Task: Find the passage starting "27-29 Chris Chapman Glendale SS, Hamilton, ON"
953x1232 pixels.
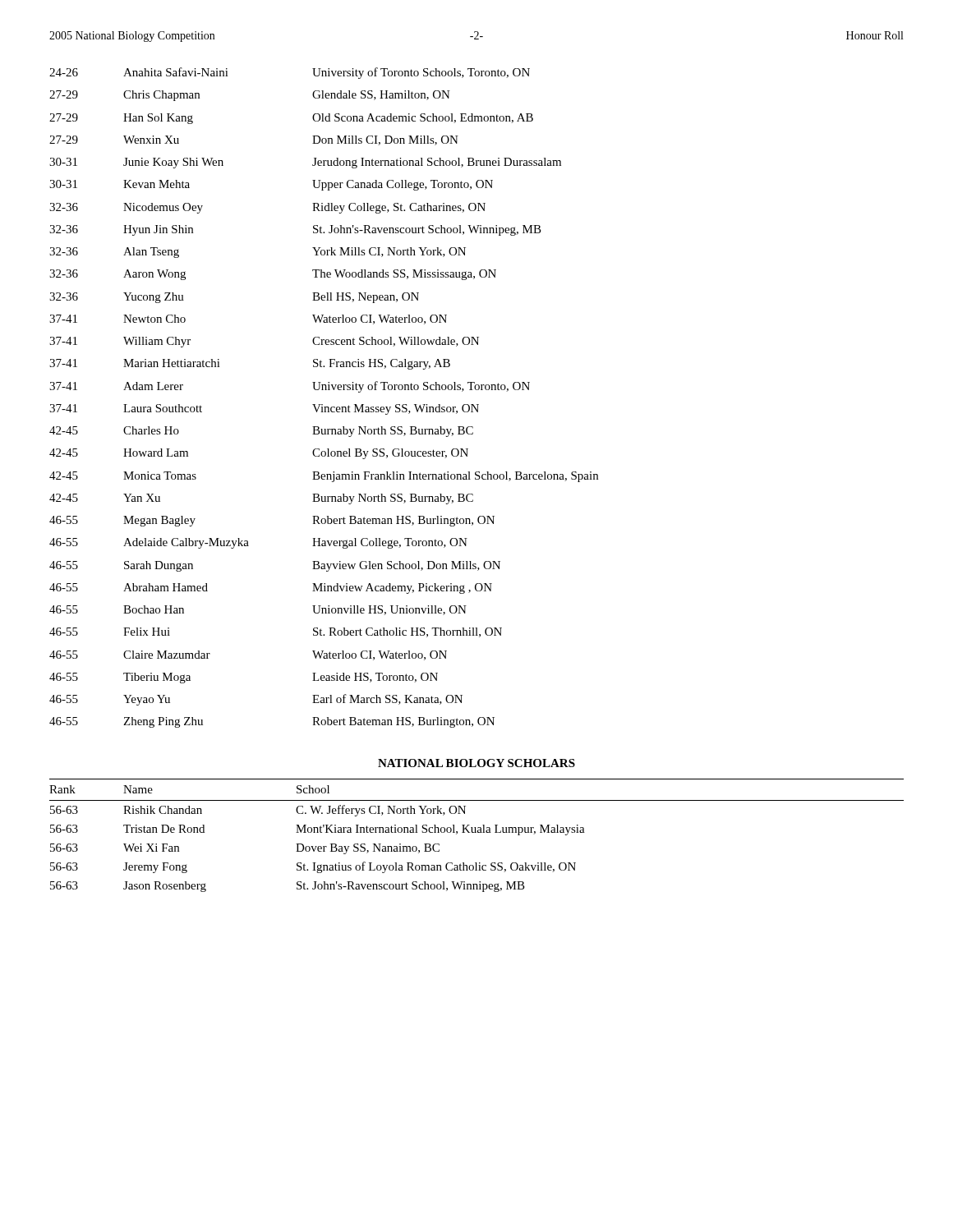Action: [x=64, y=96]
